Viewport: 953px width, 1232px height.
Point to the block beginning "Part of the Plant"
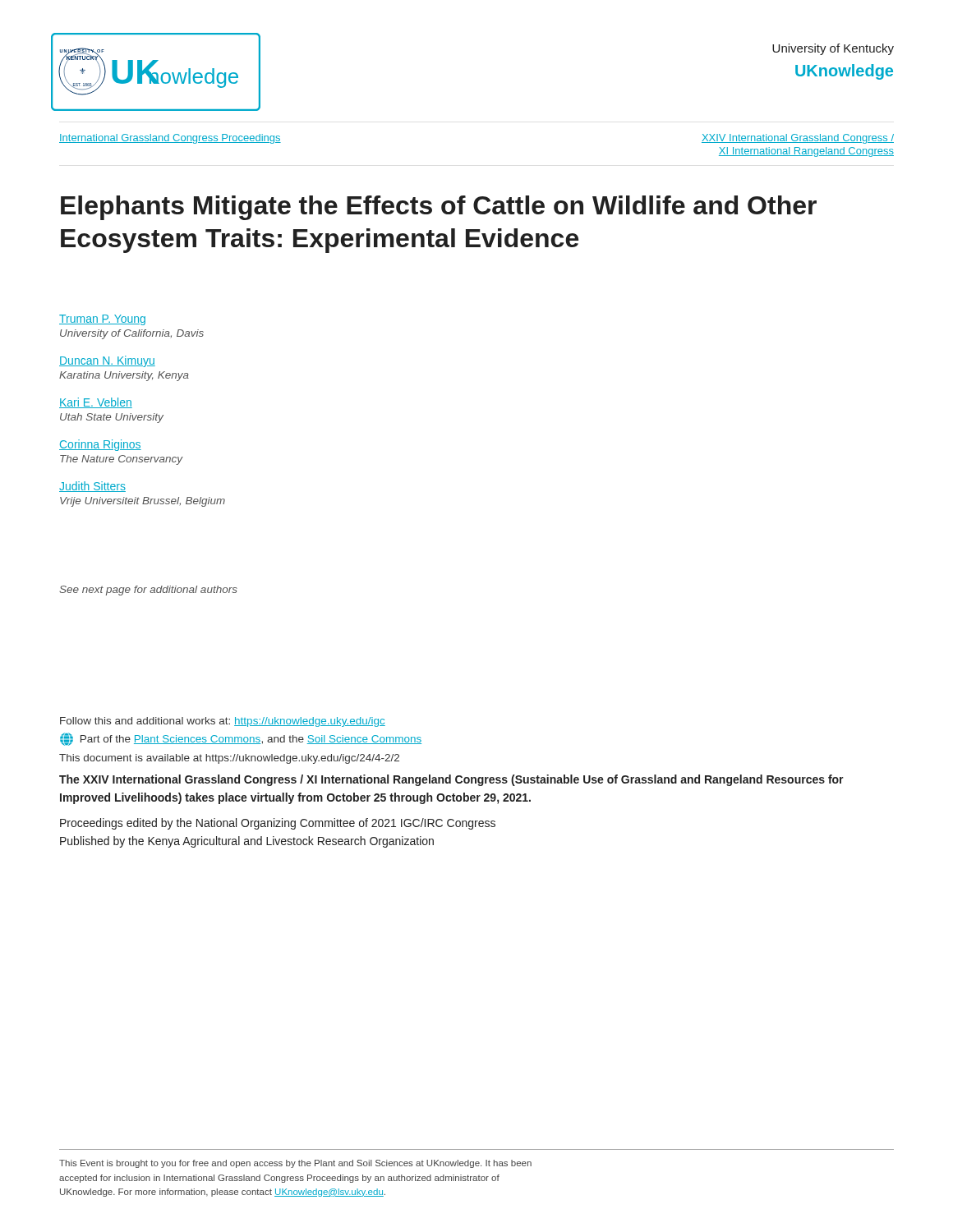[240, 739]
